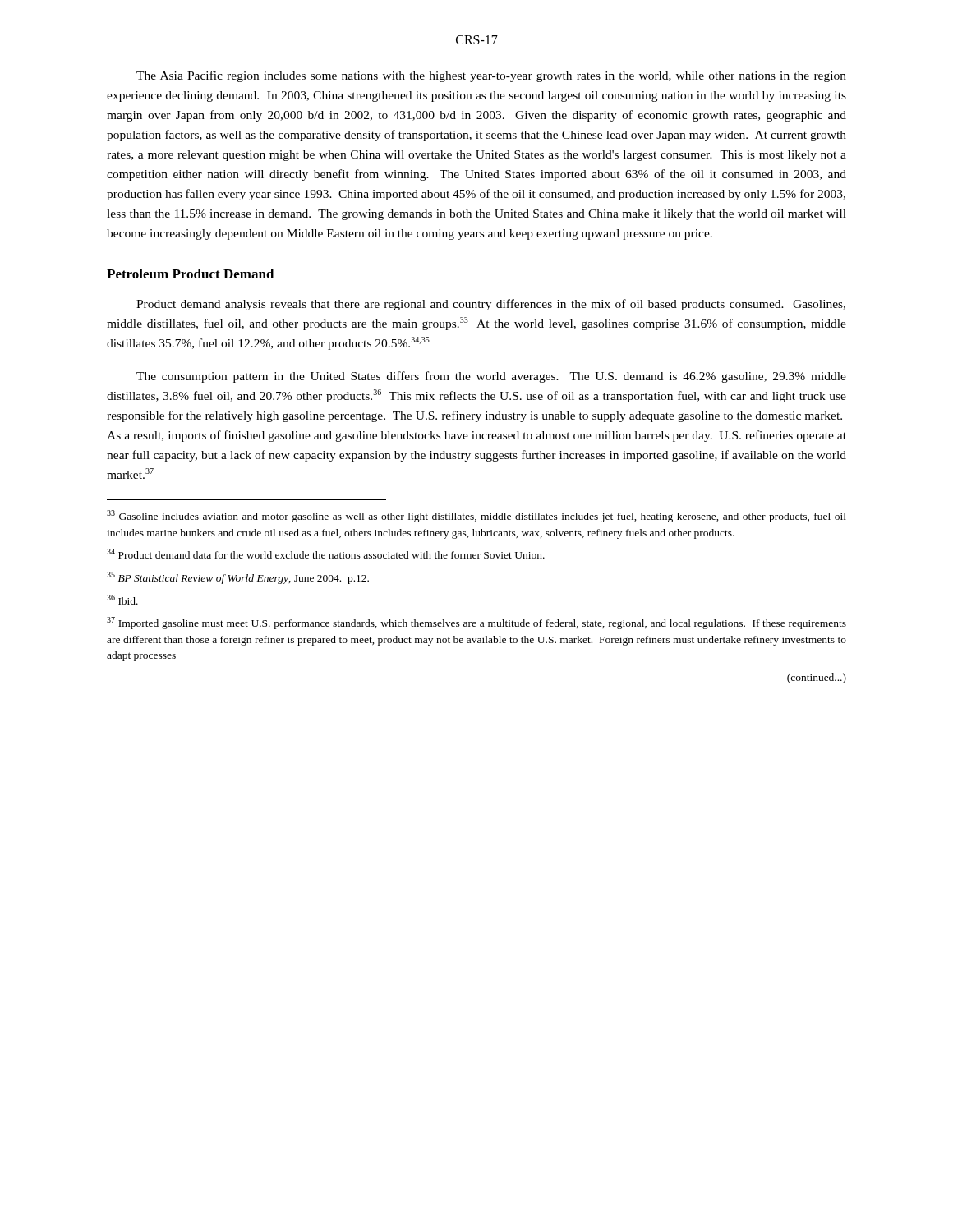Click on the section header that says "Petroleum Product Demand"
Screen dimensions: 1232x953
click(190, 274)
